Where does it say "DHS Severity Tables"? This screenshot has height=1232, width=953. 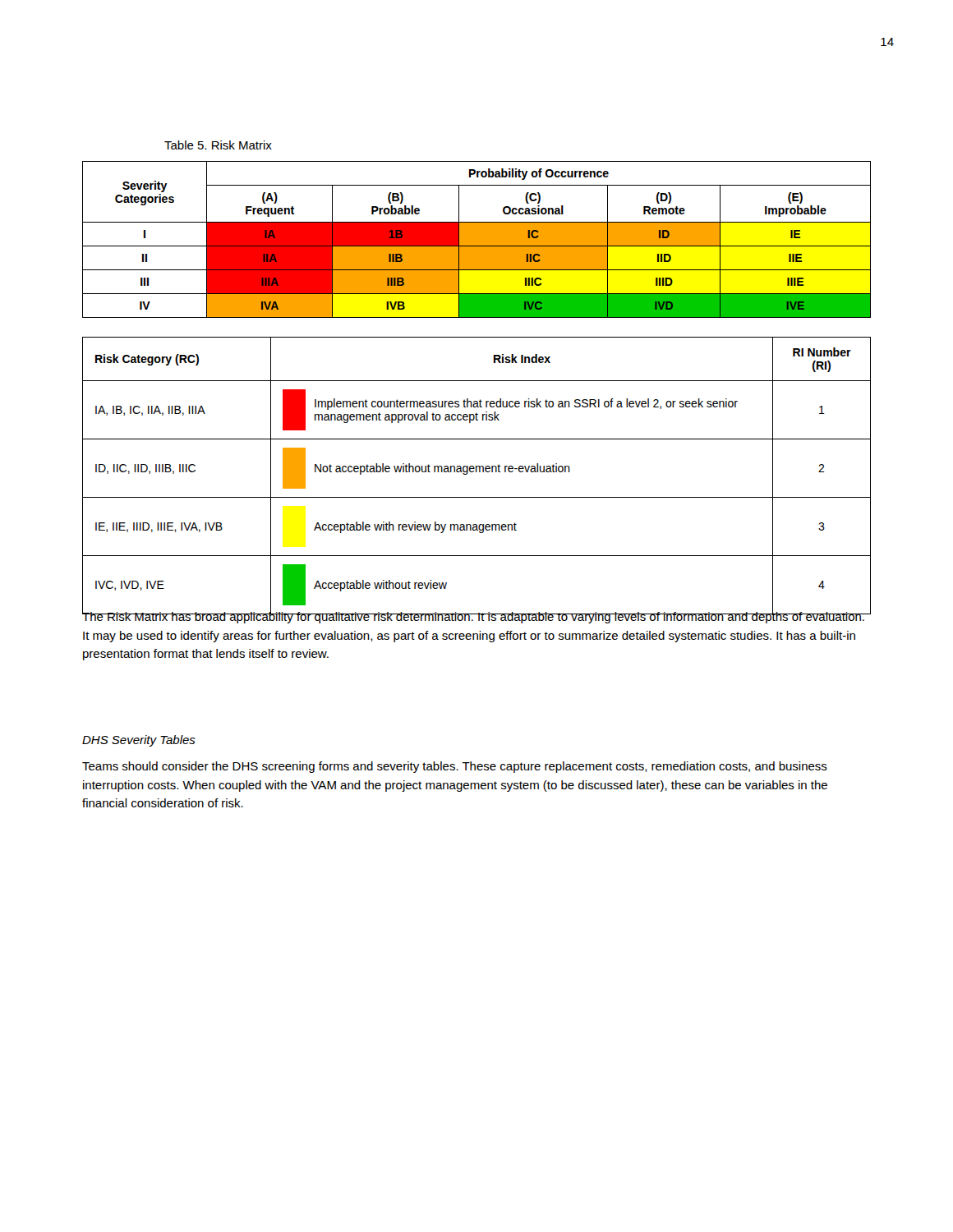point(139,740)
